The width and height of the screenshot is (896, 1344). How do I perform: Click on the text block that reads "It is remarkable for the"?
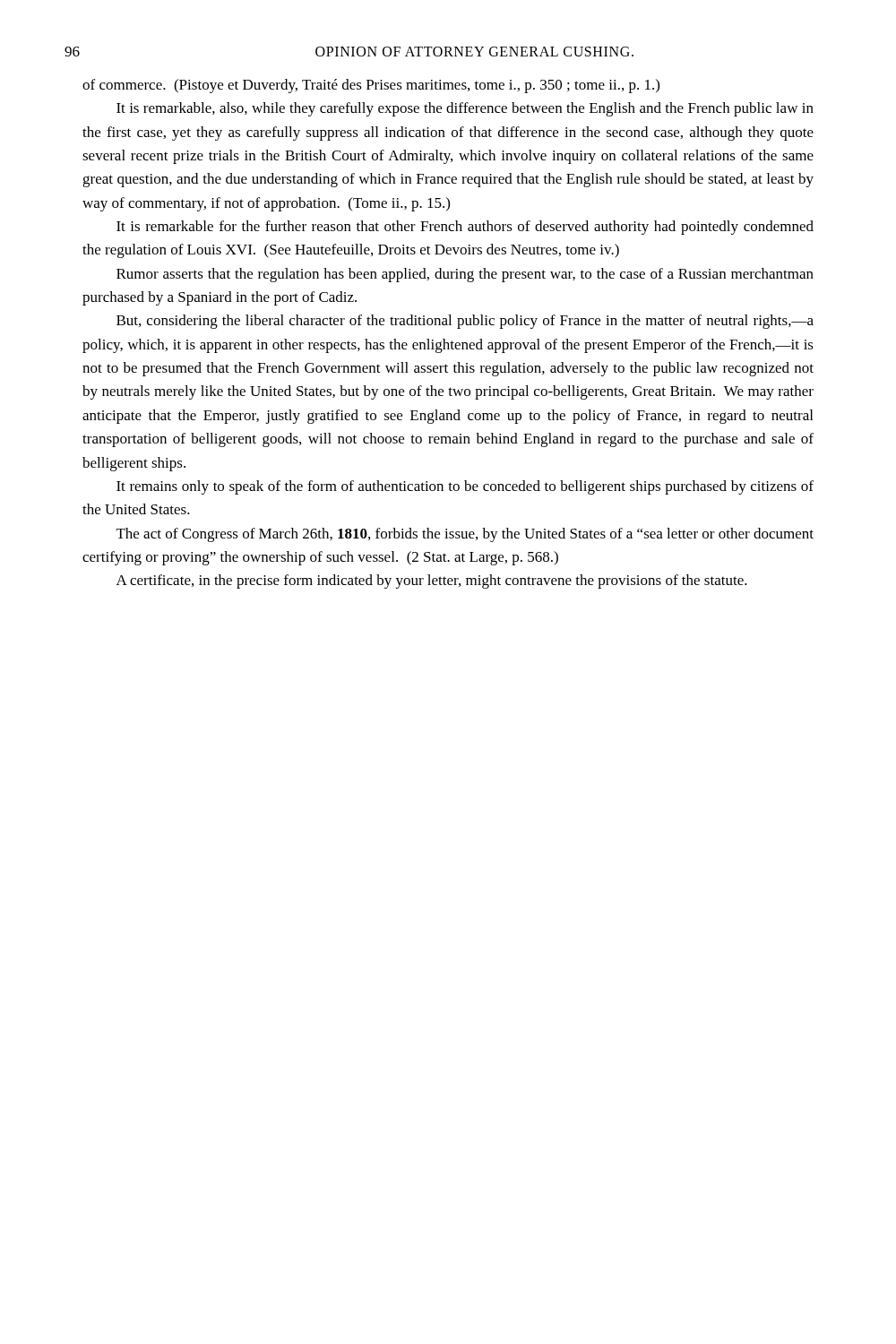(x=448, y=239)
